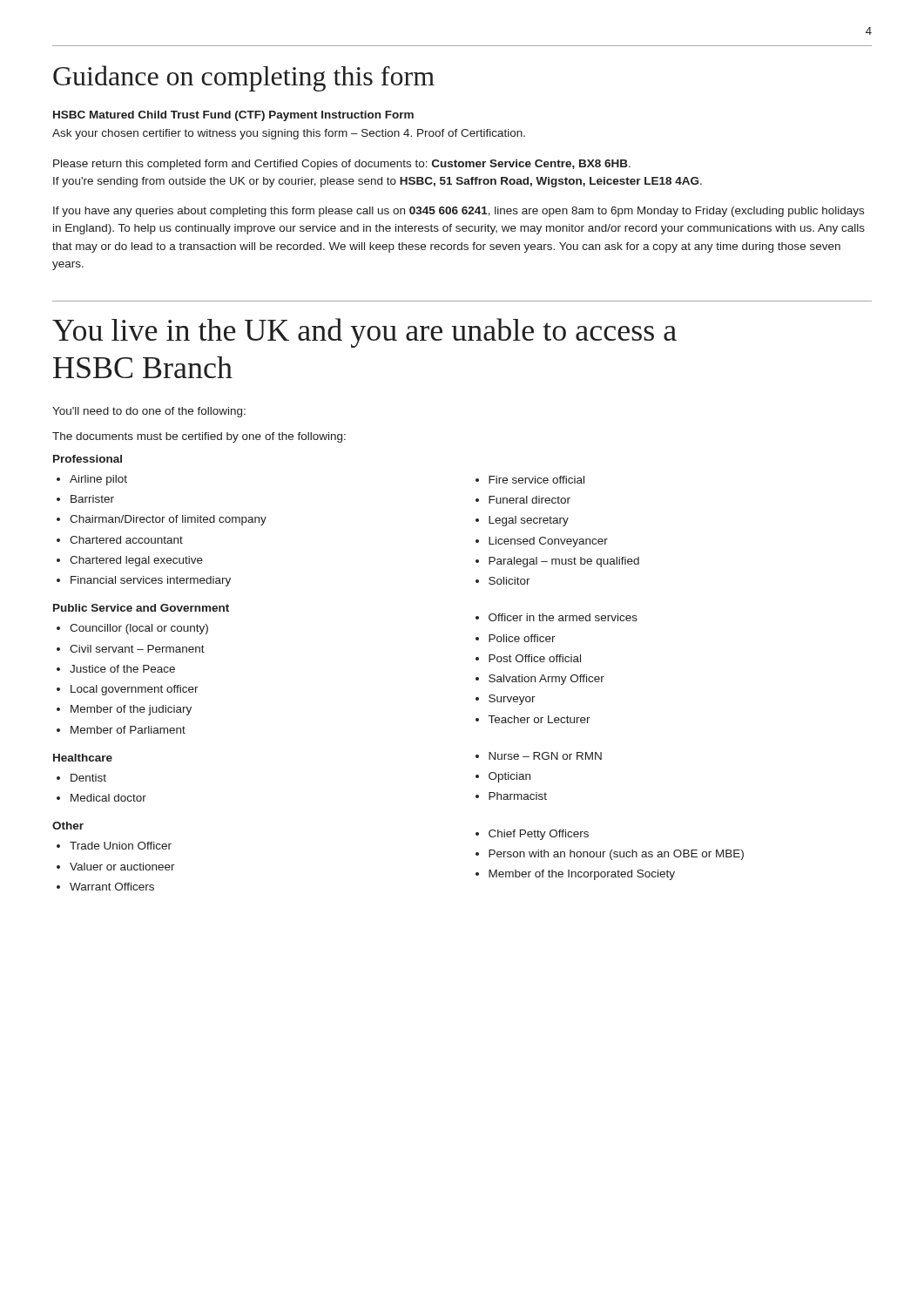
Task: Click on the element starting "You'll need to do one"
Action: point(149,411)
